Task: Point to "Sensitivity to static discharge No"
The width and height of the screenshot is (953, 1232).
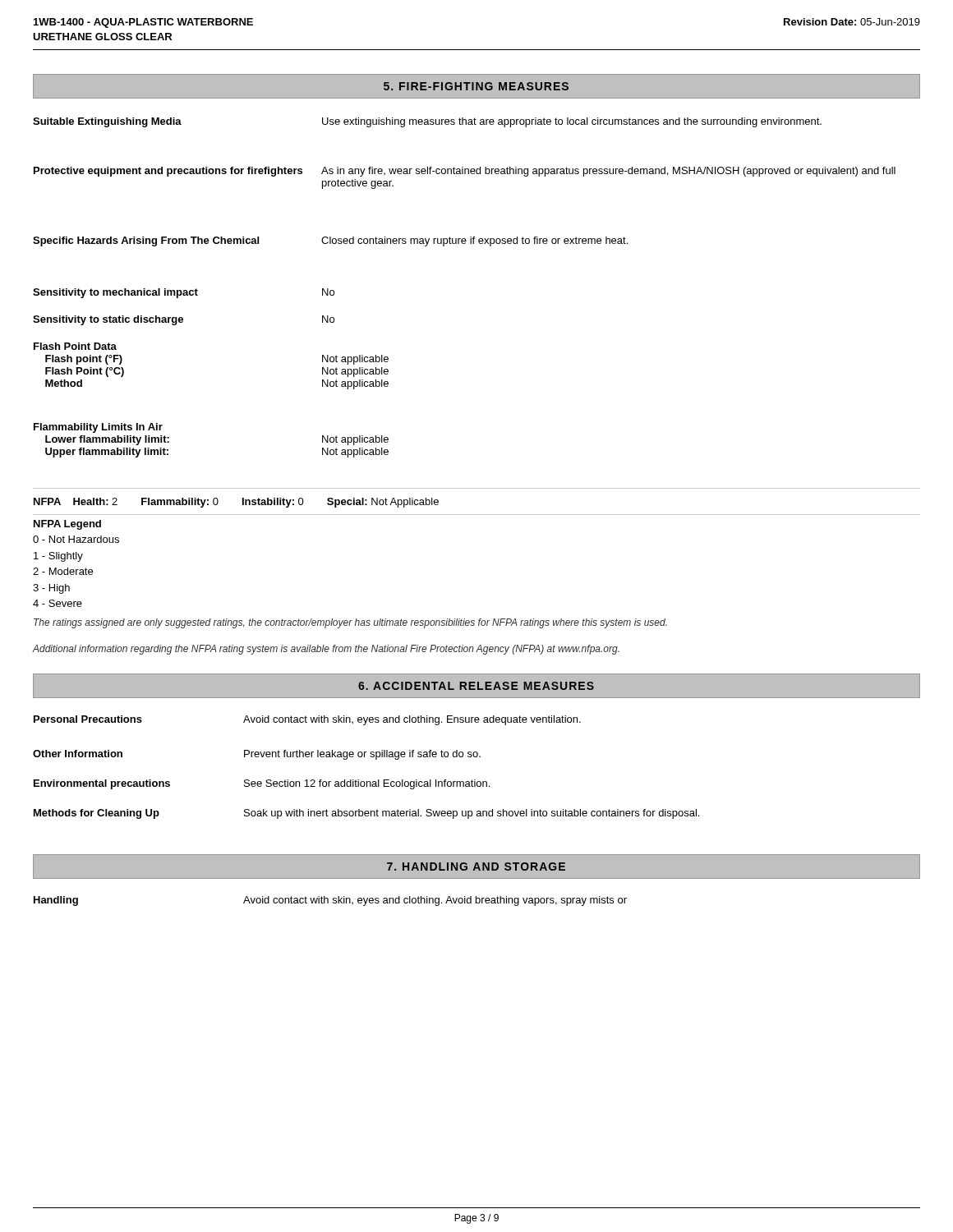Action: click(x=184, y=320)
